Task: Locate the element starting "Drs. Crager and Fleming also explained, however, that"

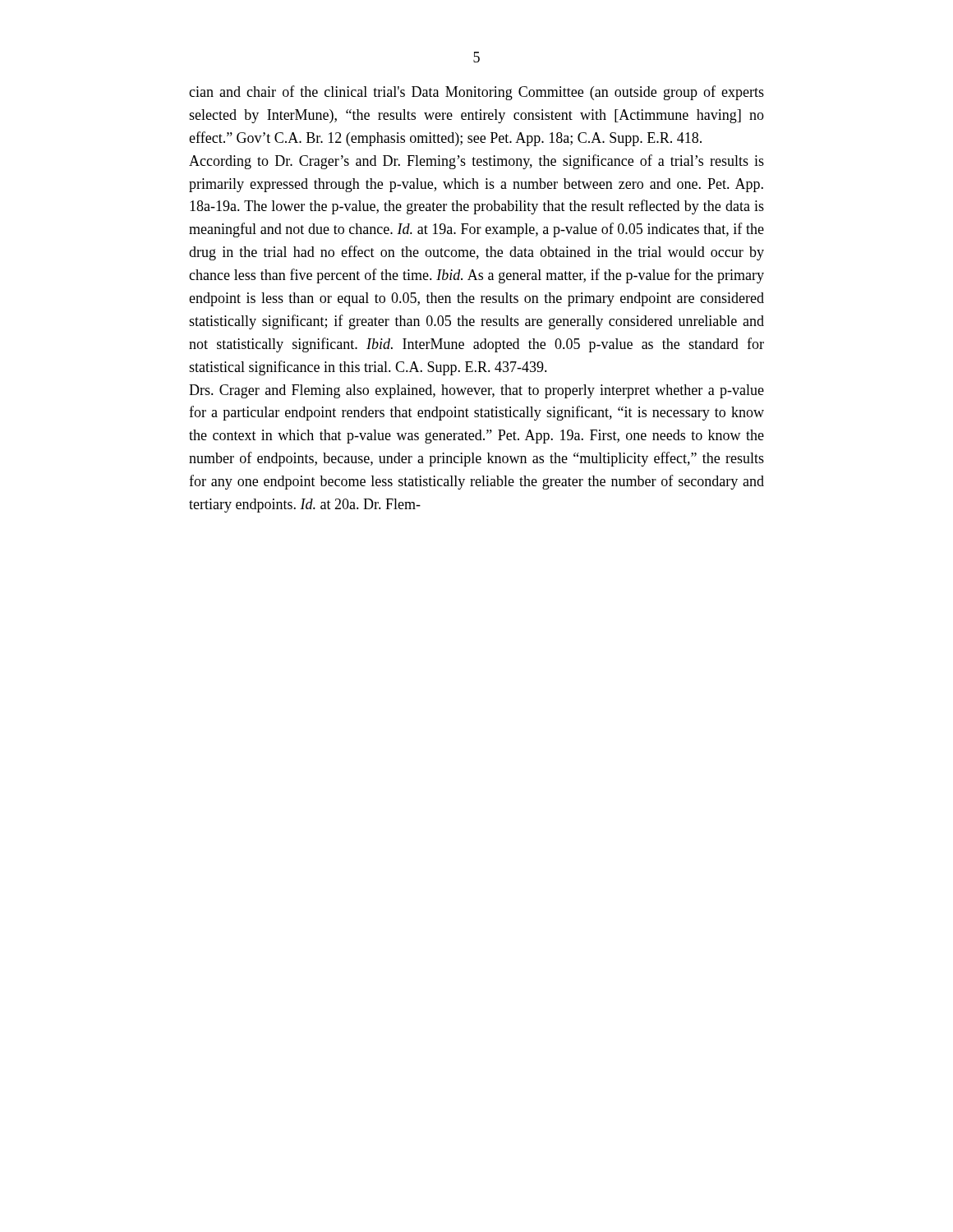Action: (476, 448)
